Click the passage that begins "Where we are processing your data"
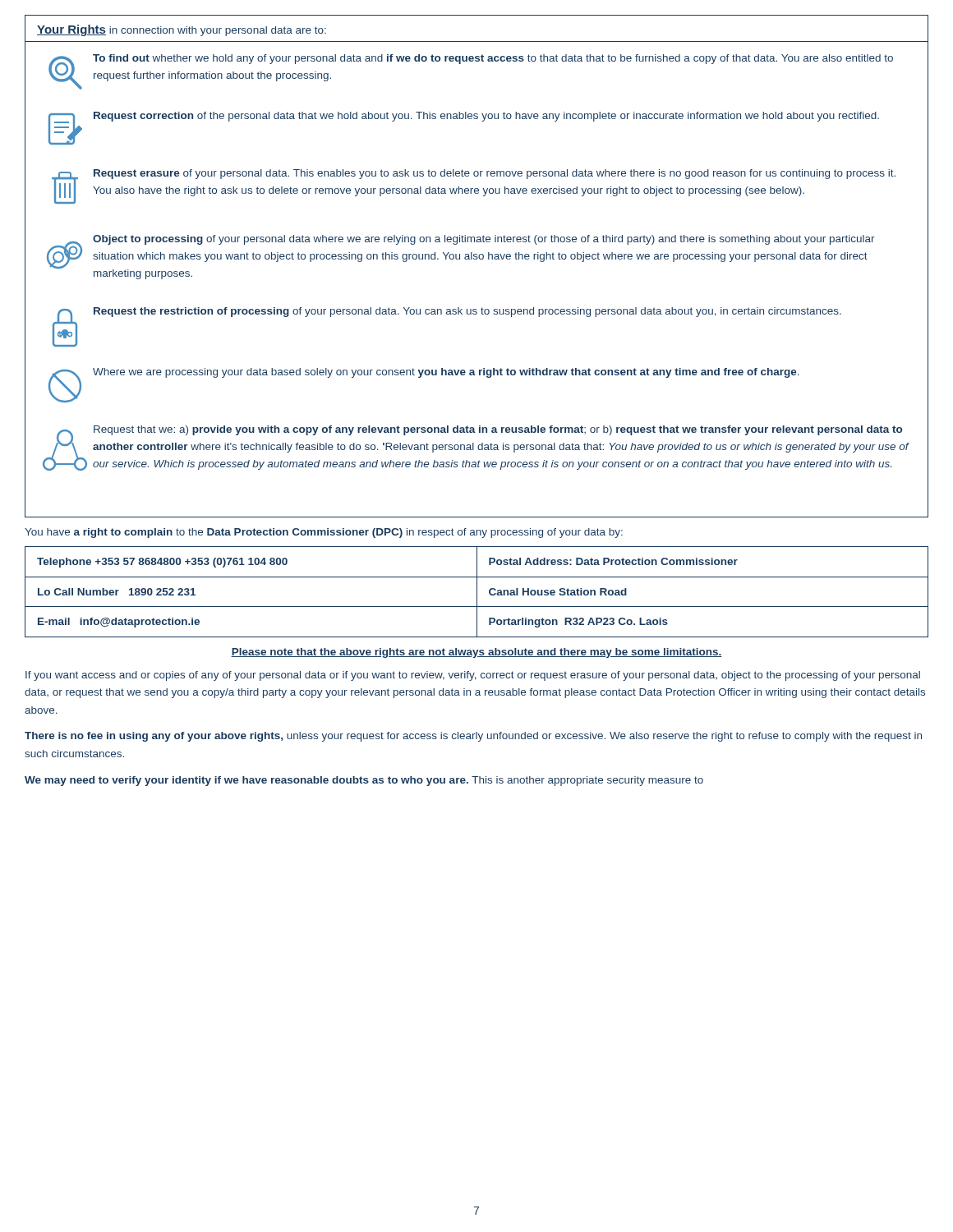 (476, 384)
